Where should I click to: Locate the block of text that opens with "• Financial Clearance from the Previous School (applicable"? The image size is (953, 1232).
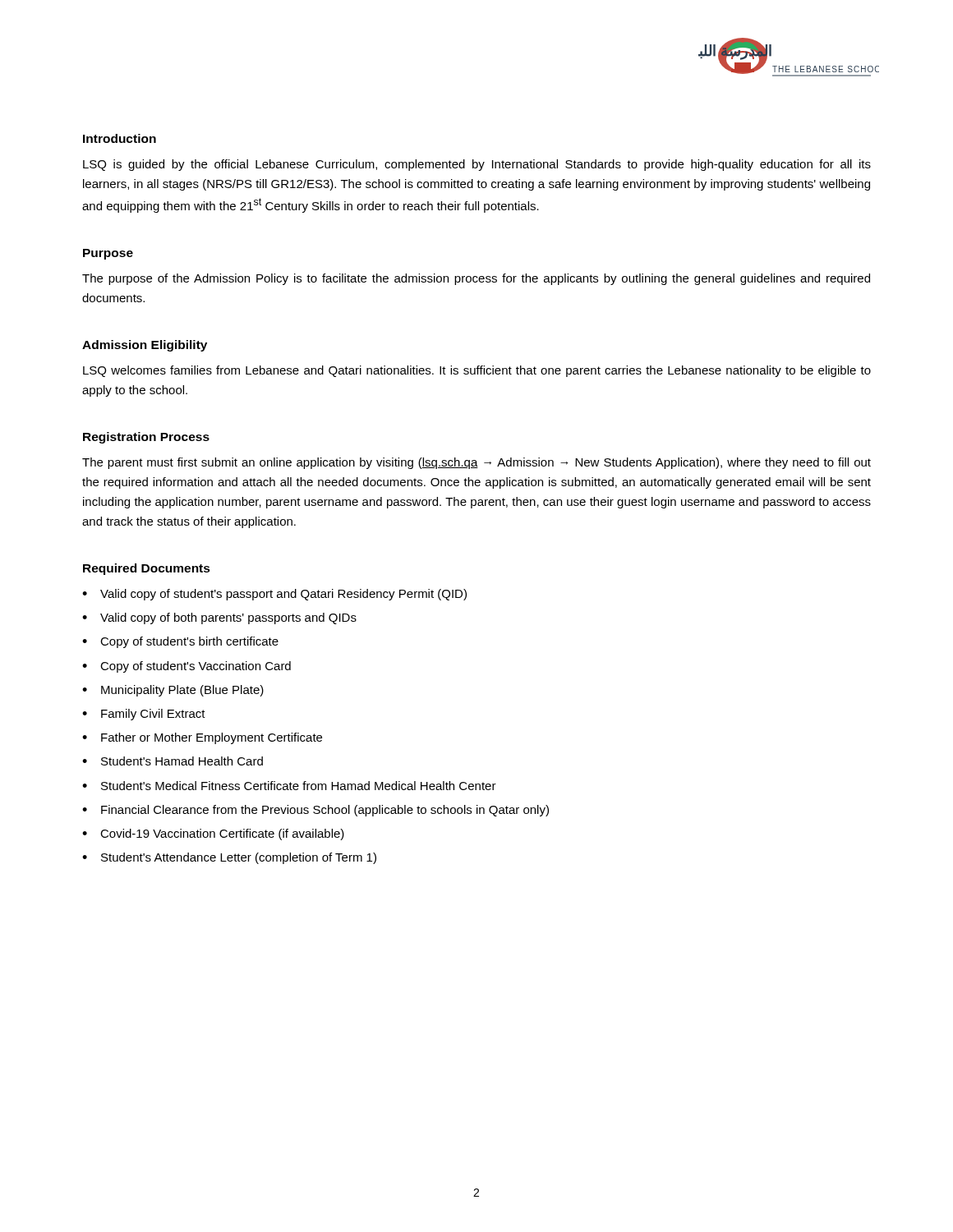pyautogui.click(x=316, y=810)
